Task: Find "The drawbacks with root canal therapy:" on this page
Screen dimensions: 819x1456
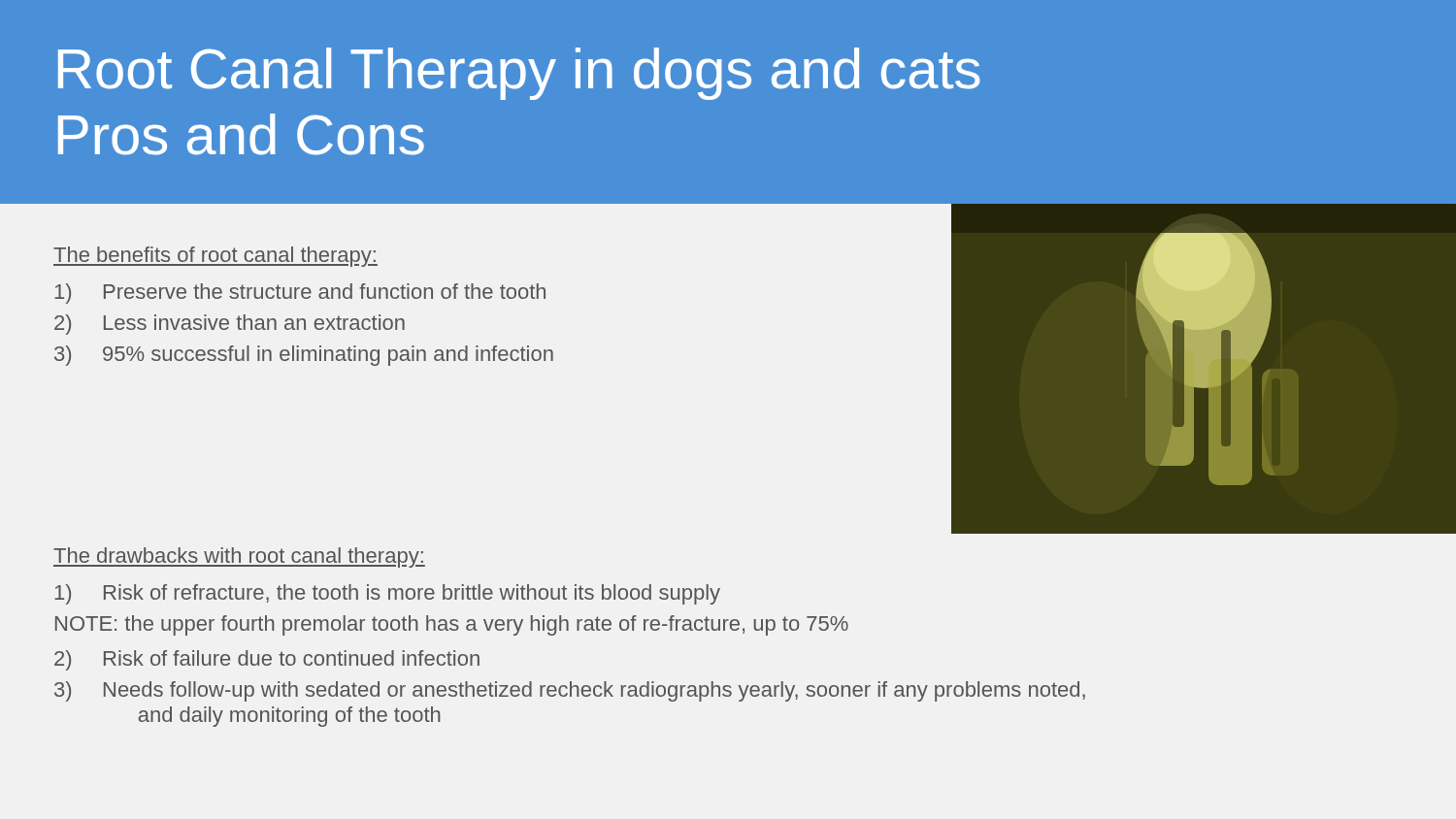Action: coord(239,556)
